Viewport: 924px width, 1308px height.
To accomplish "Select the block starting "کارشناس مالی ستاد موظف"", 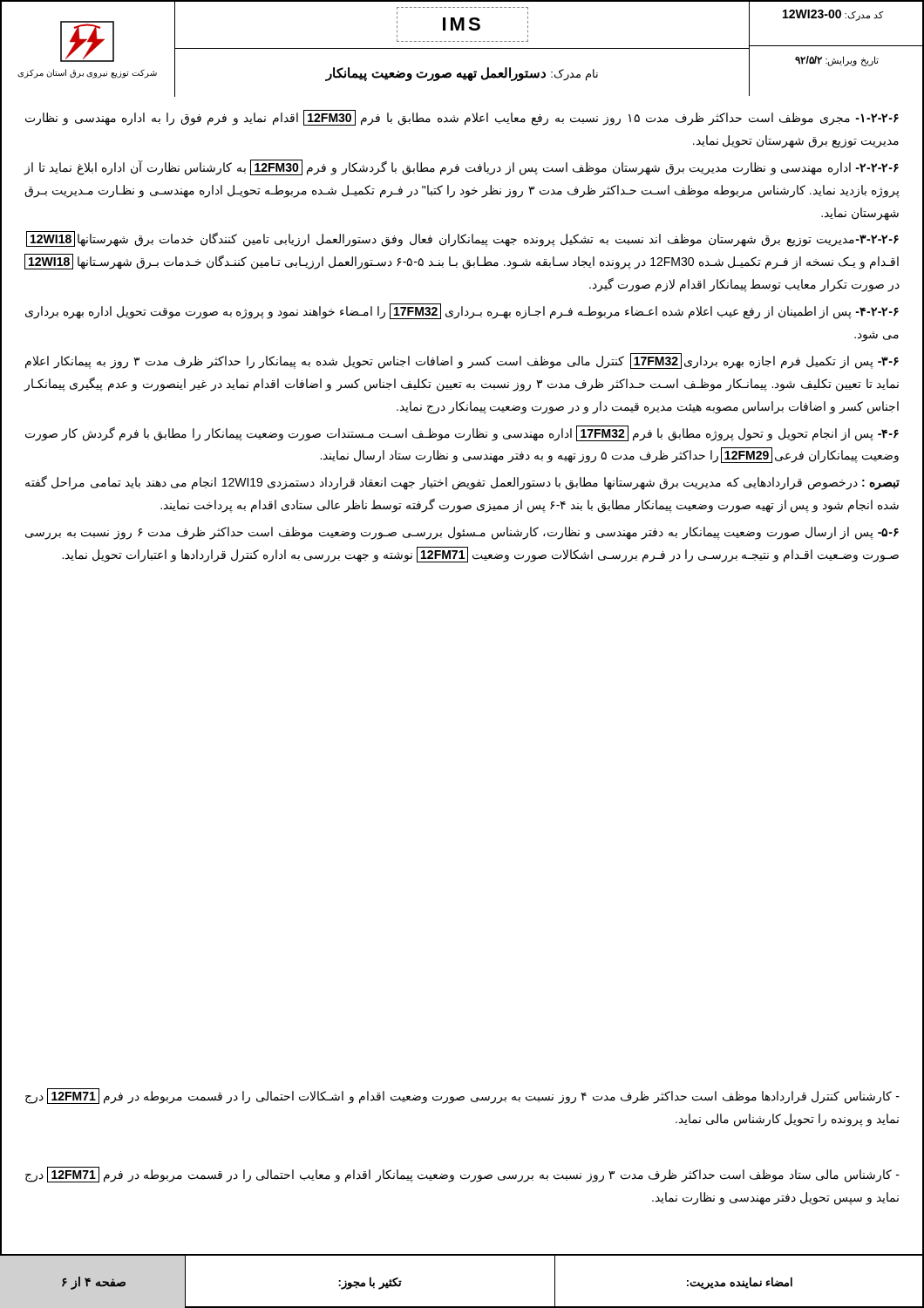I will tap(462, 1185).
